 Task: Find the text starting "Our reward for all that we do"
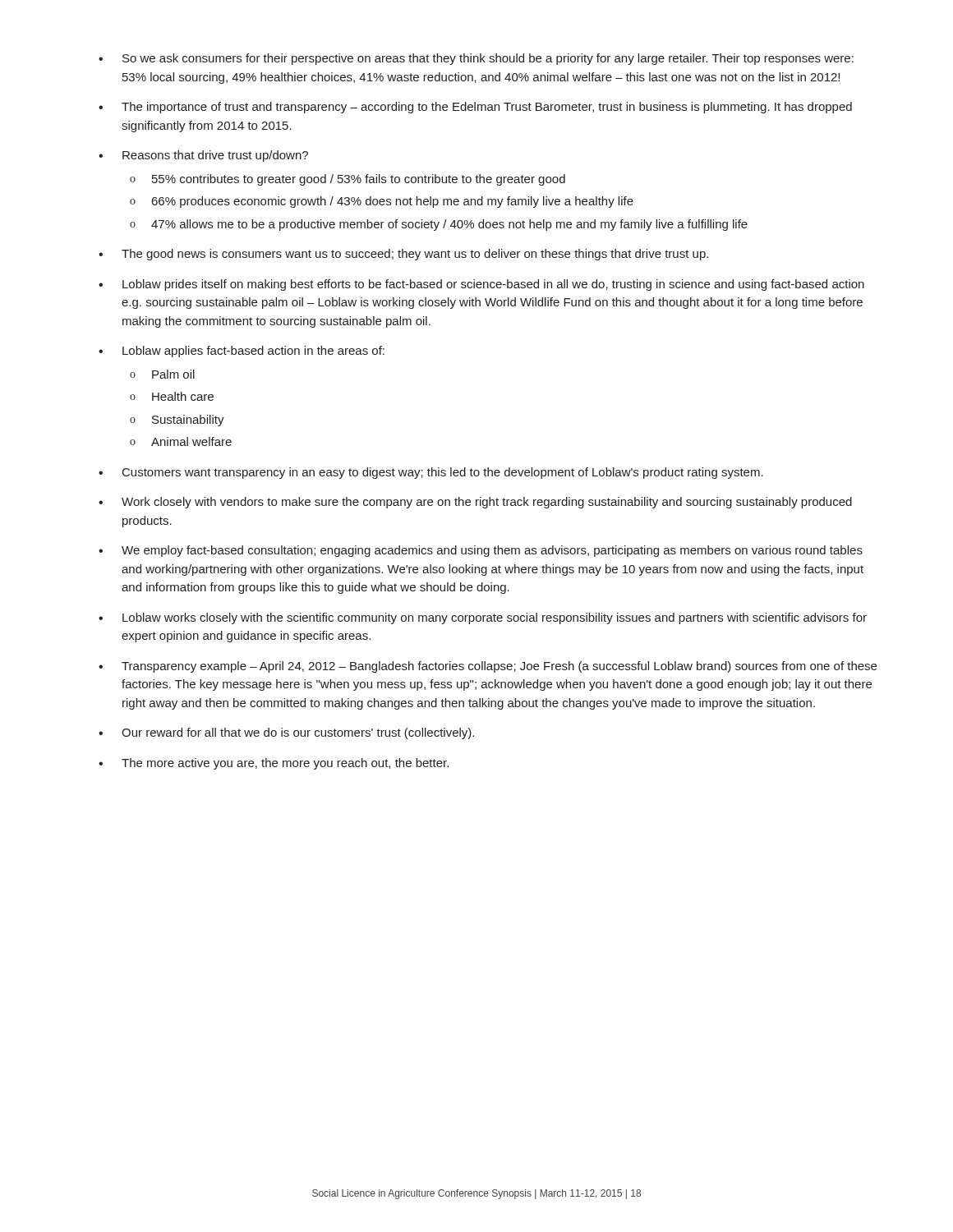pyautogui.click(x=298, y=732)
